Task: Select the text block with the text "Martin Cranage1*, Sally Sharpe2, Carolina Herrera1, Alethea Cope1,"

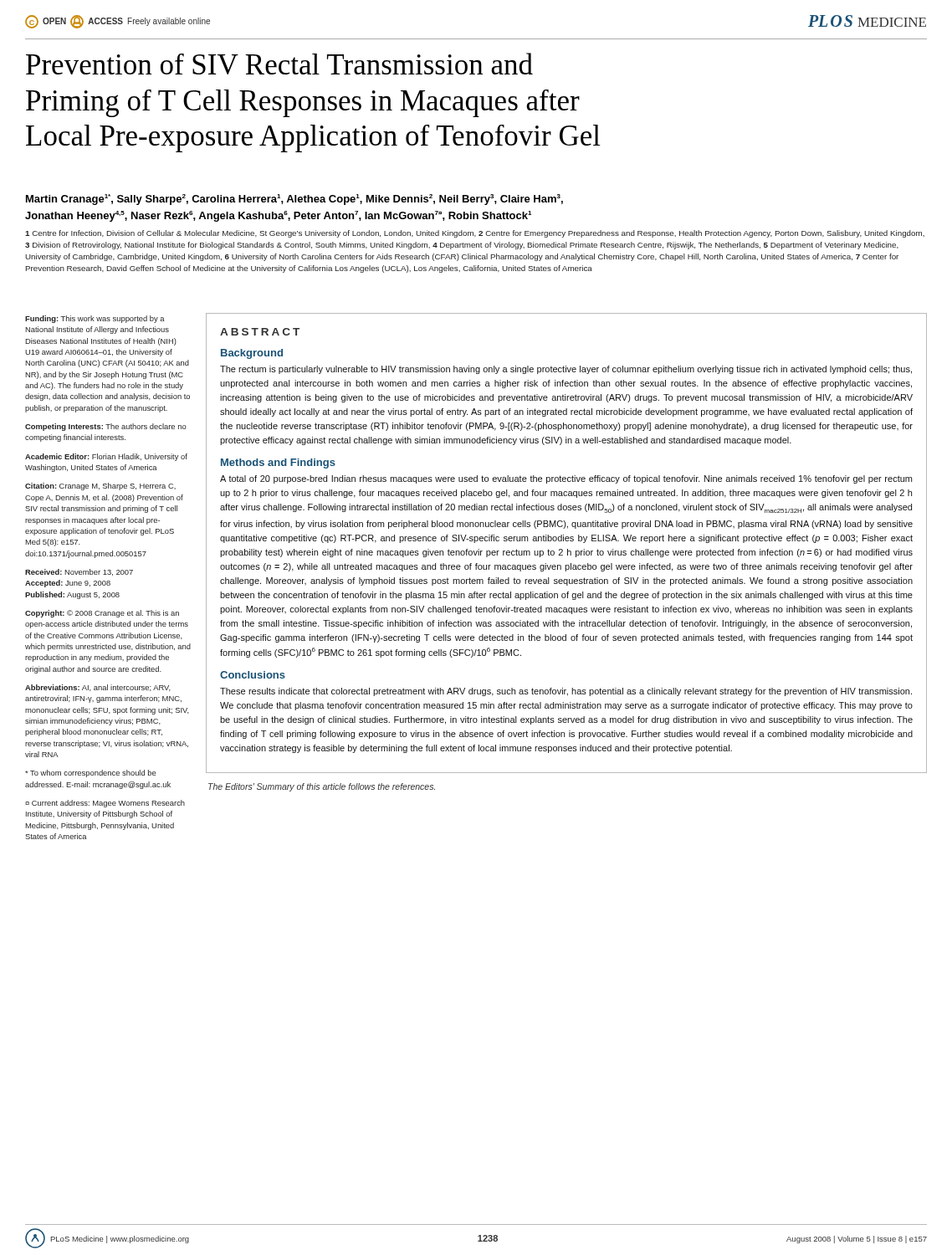Action: pyautogui.click(x=294, y=207)
